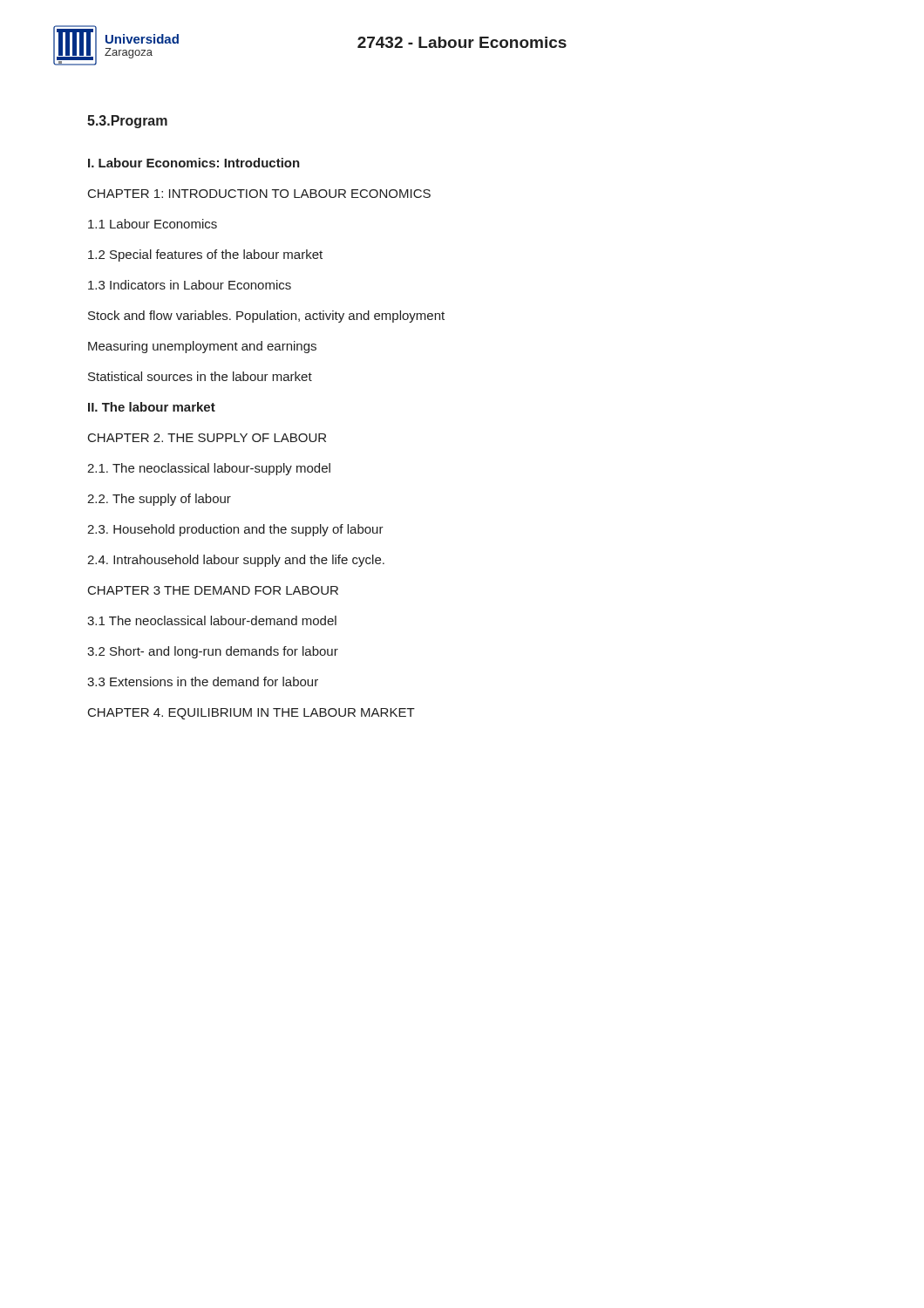This screenshot has height=1308, width=924.
Task: Select the text block that reads "CHAPTER 1: INTRODUCTION TO"
Action: [x=259, y=193]
